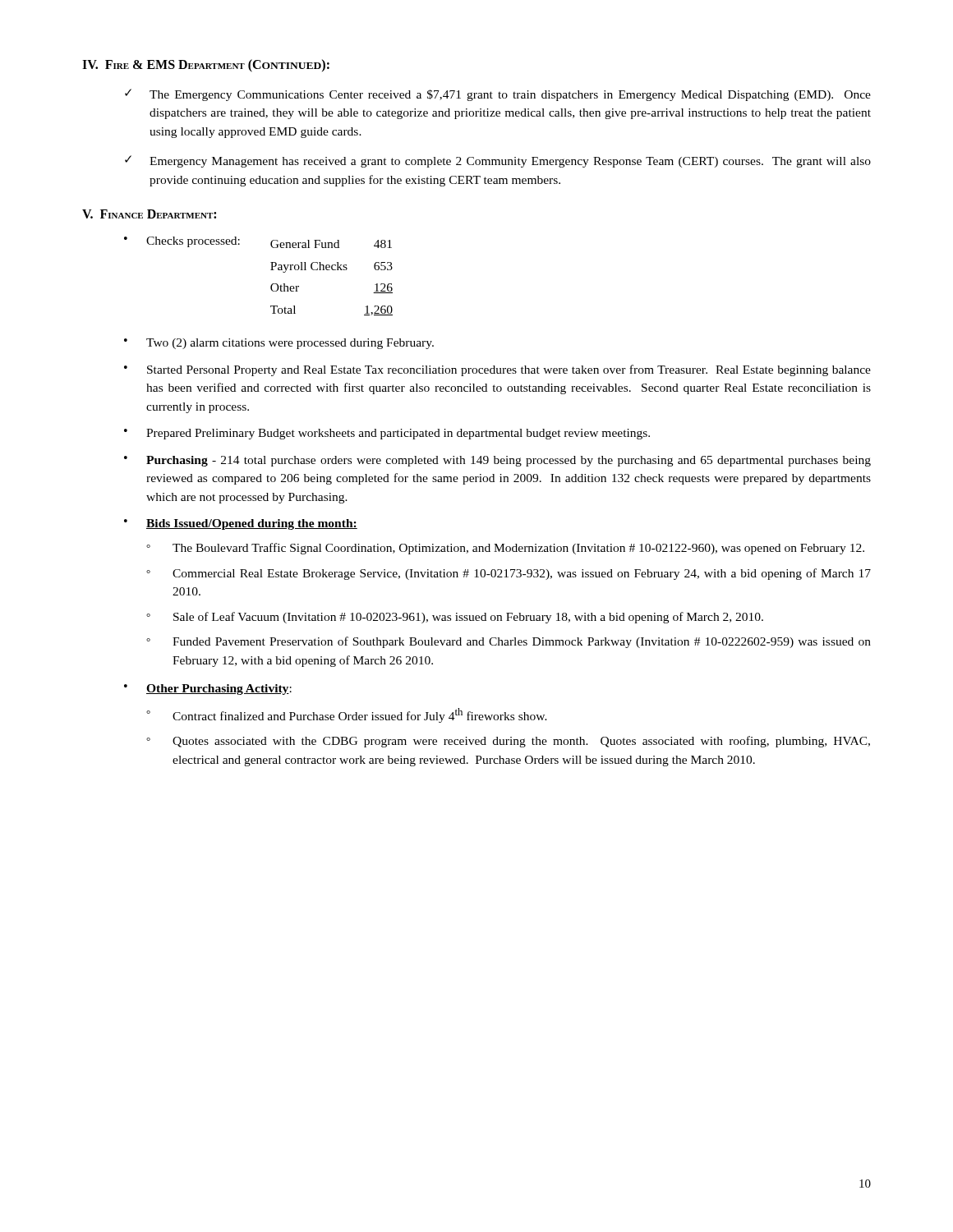Navigate to the text starting "° The Boulevard"

coord(509,548)
